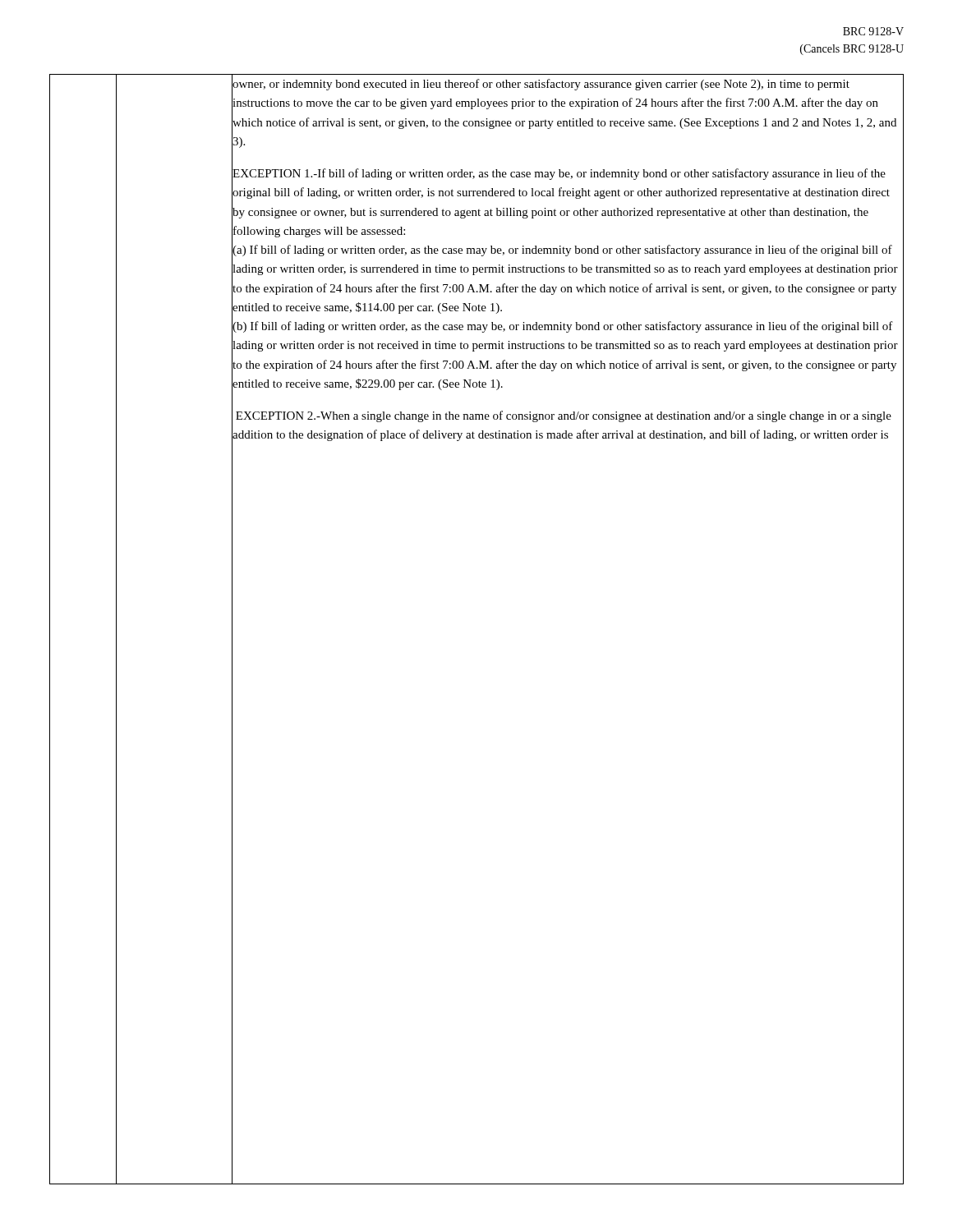Image resolution: width=953 pixels, height=1232 pixels.
Task: Navigate to the text starting "EXCEPTION 1.-If bill"
Action: pos(565,278)
